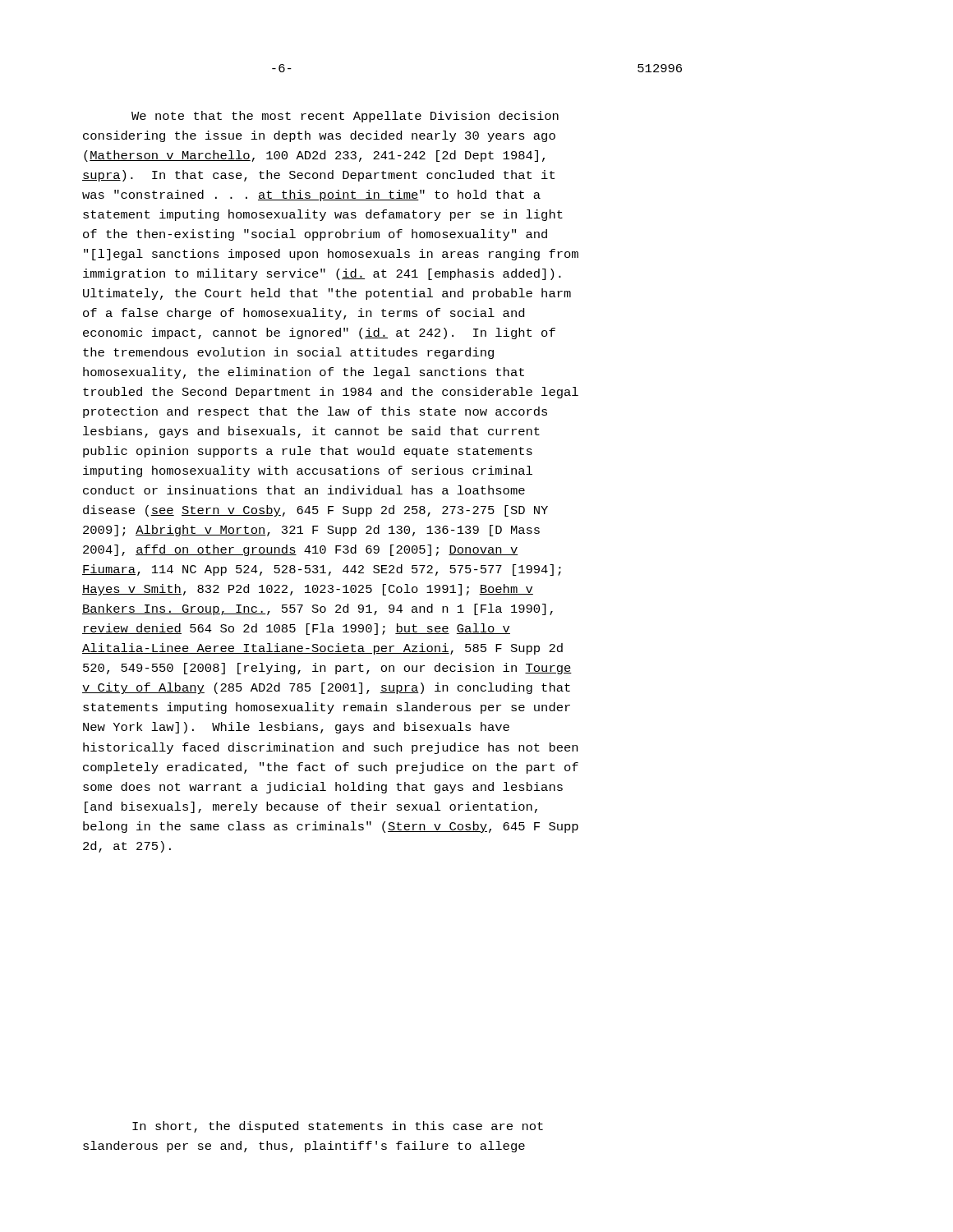This screenshot has height=1232, width=953.
Task: Select the passage starting "In short, the disputed statements in this case"
Action: pyautogui.click(x=476, y=1137)
